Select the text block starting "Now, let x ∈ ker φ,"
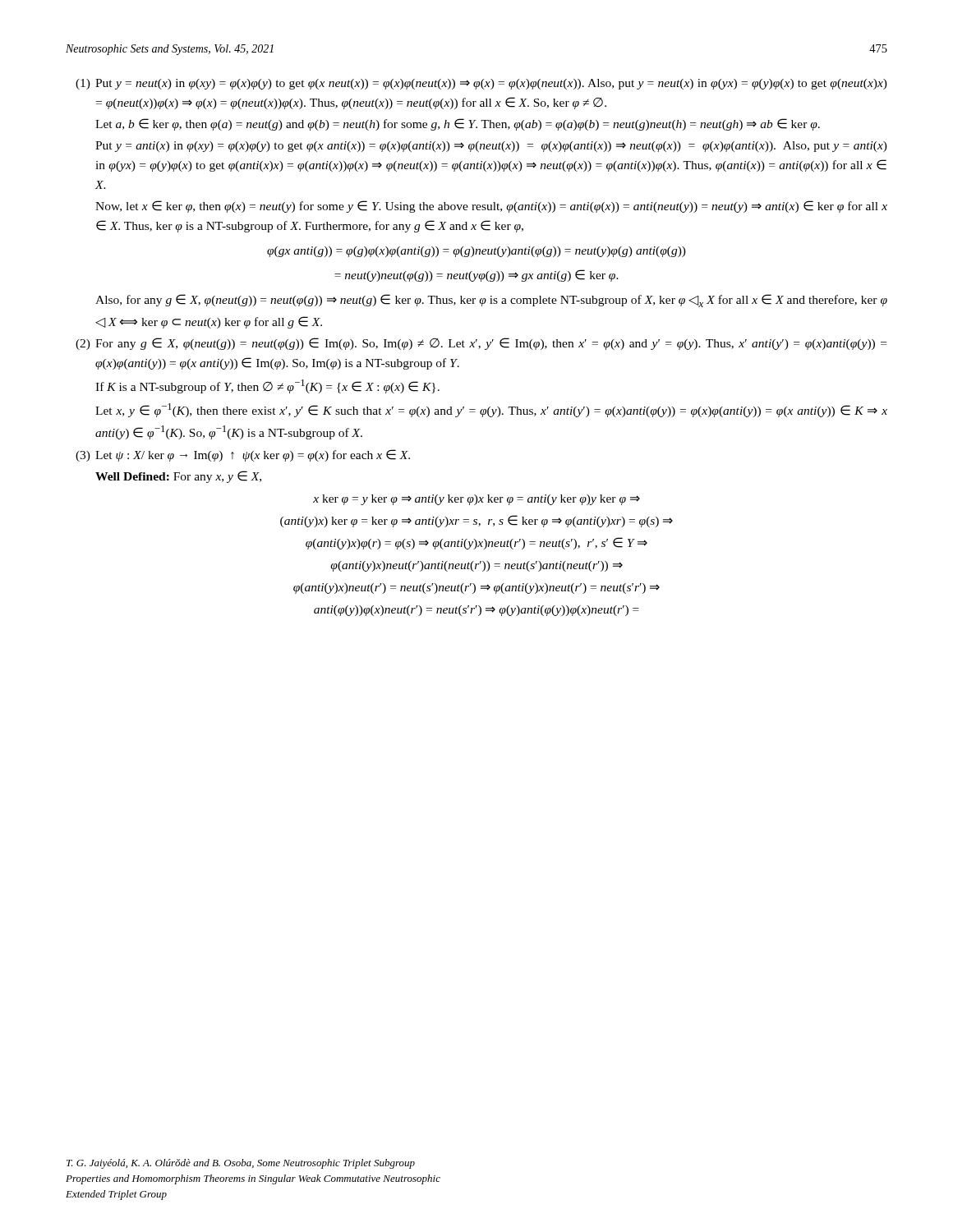This screenshot has width=953, height=1232. (x=491, y=215)
